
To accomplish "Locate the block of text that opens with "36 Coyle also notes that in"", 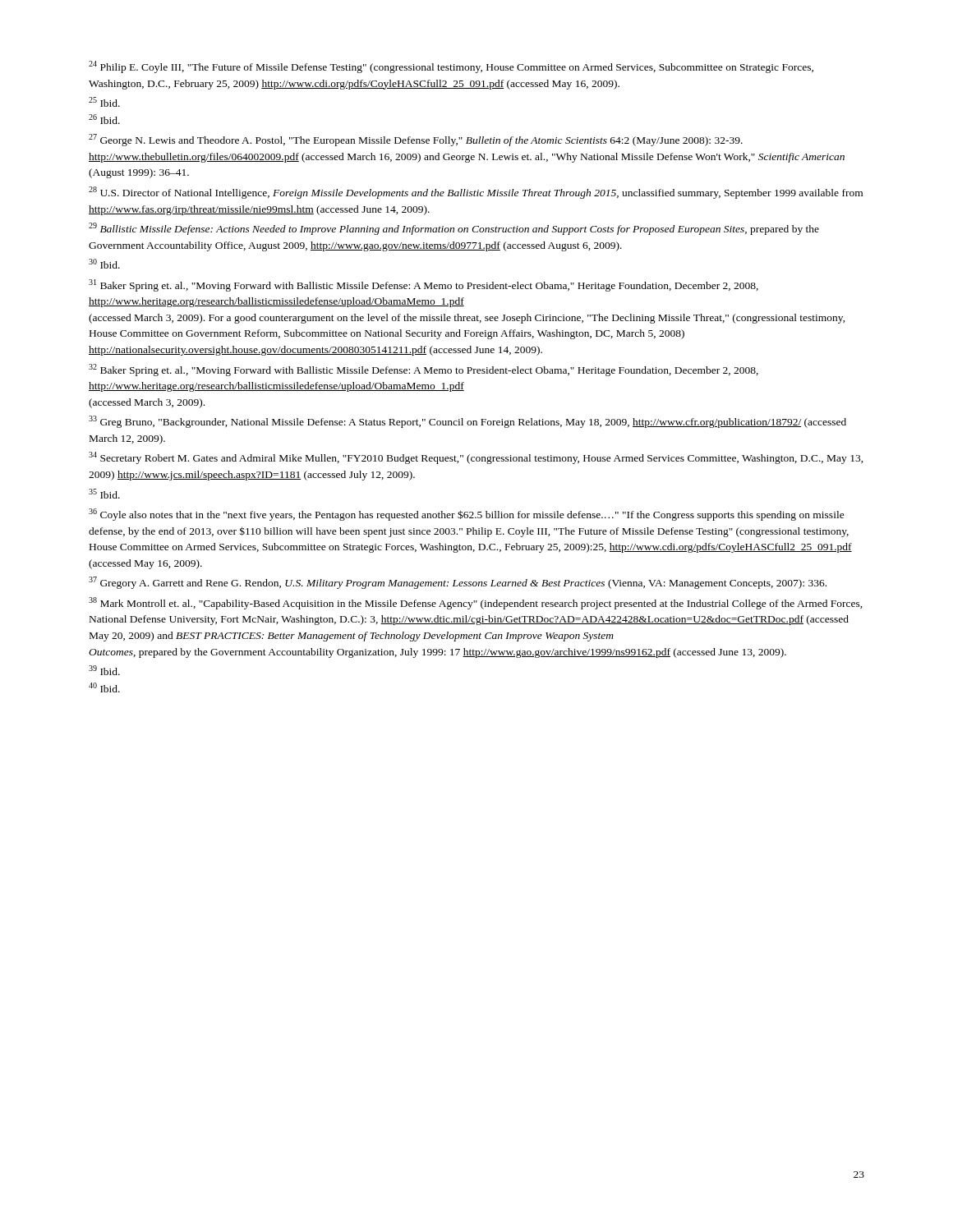I will click(x=470, y=538).
